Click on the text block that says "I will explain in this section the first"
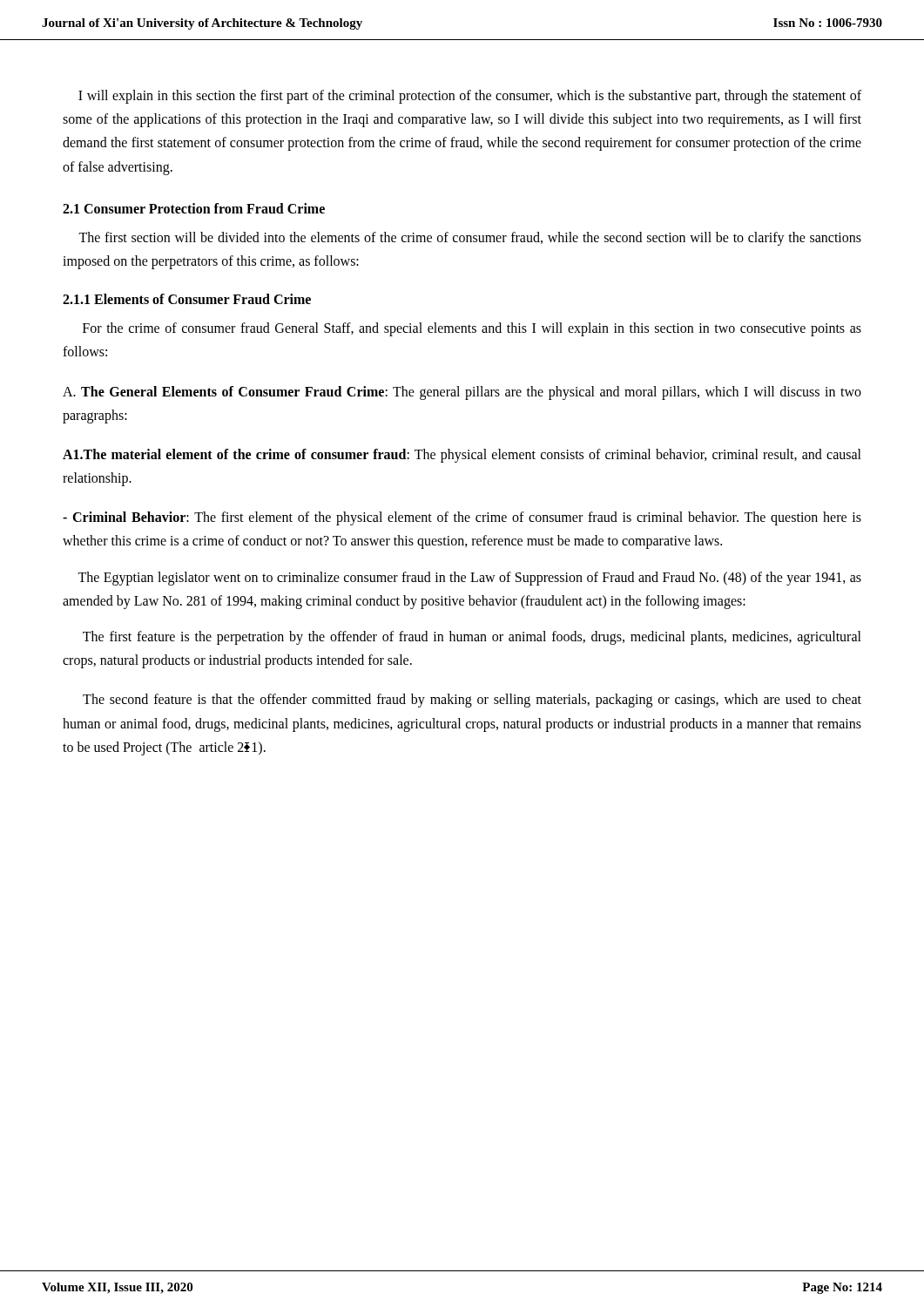The width and height of the screenshot is (924, 1307). (x=462, y=131)
